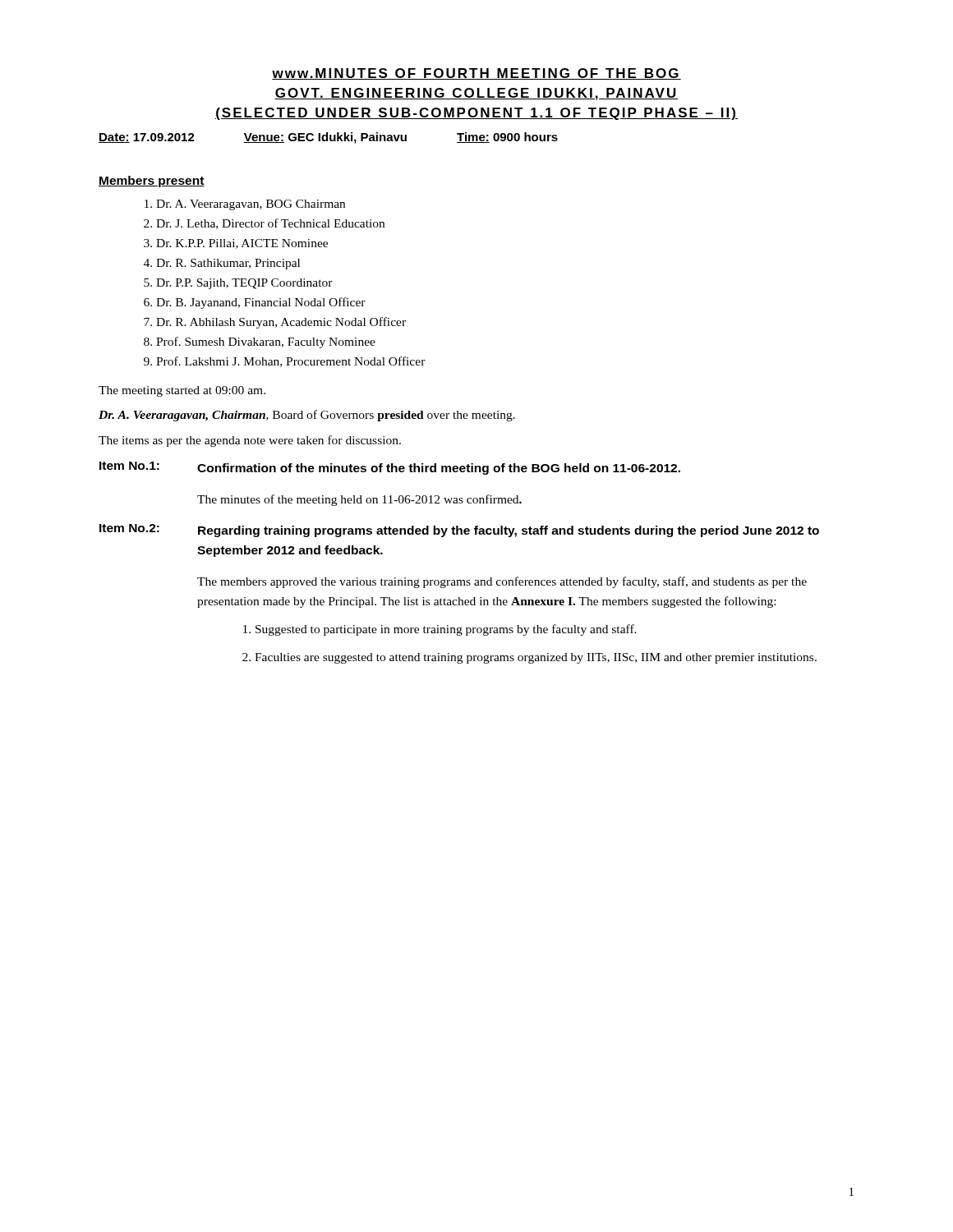The height and width of the screenshot is (1232, 953).
Task: Find "The meeting started at 09:00 am." on this page
Action: [182, 390]
